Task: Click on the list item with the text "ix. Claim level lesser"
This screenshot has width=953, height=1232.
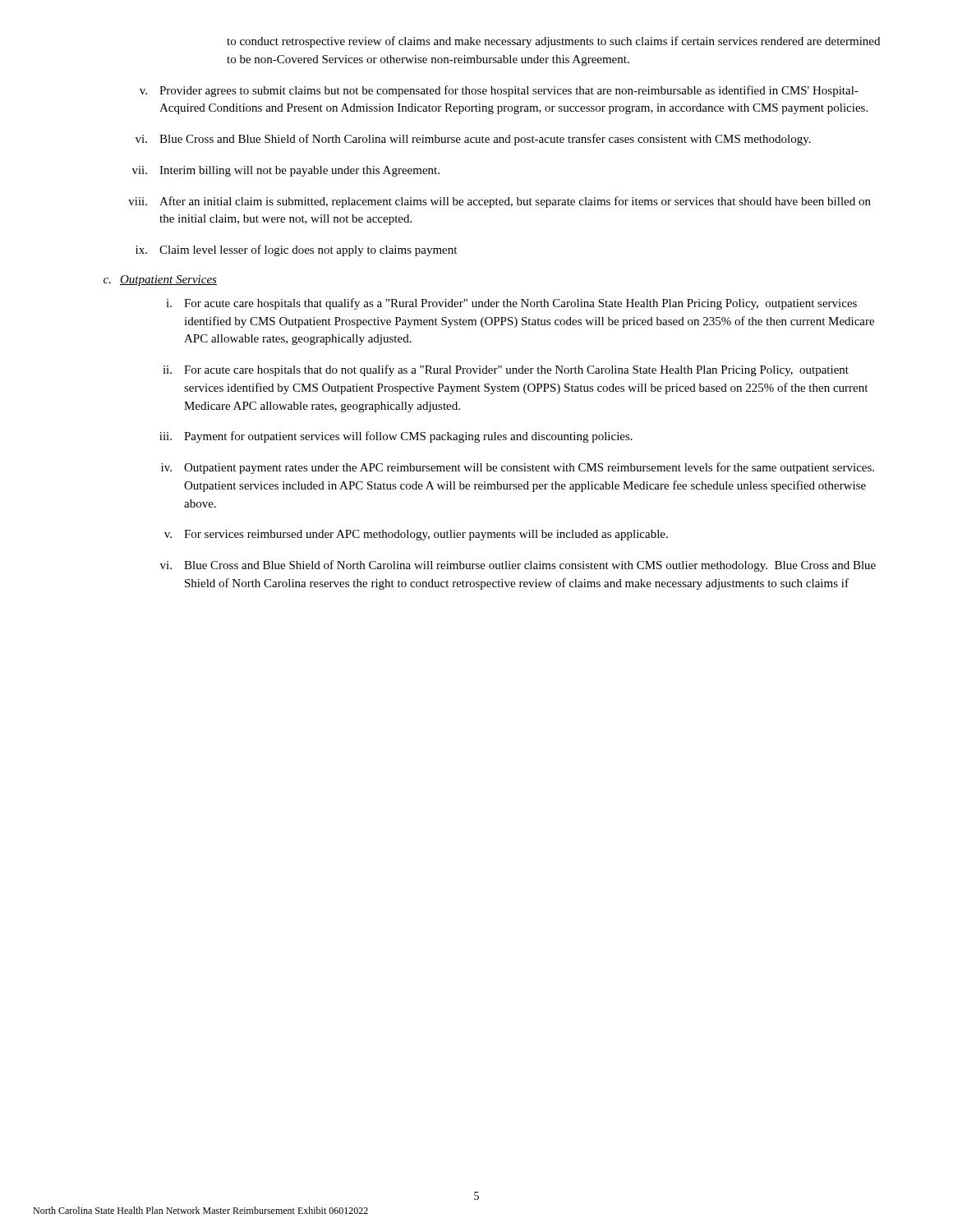Action: (x=296, y=251)
